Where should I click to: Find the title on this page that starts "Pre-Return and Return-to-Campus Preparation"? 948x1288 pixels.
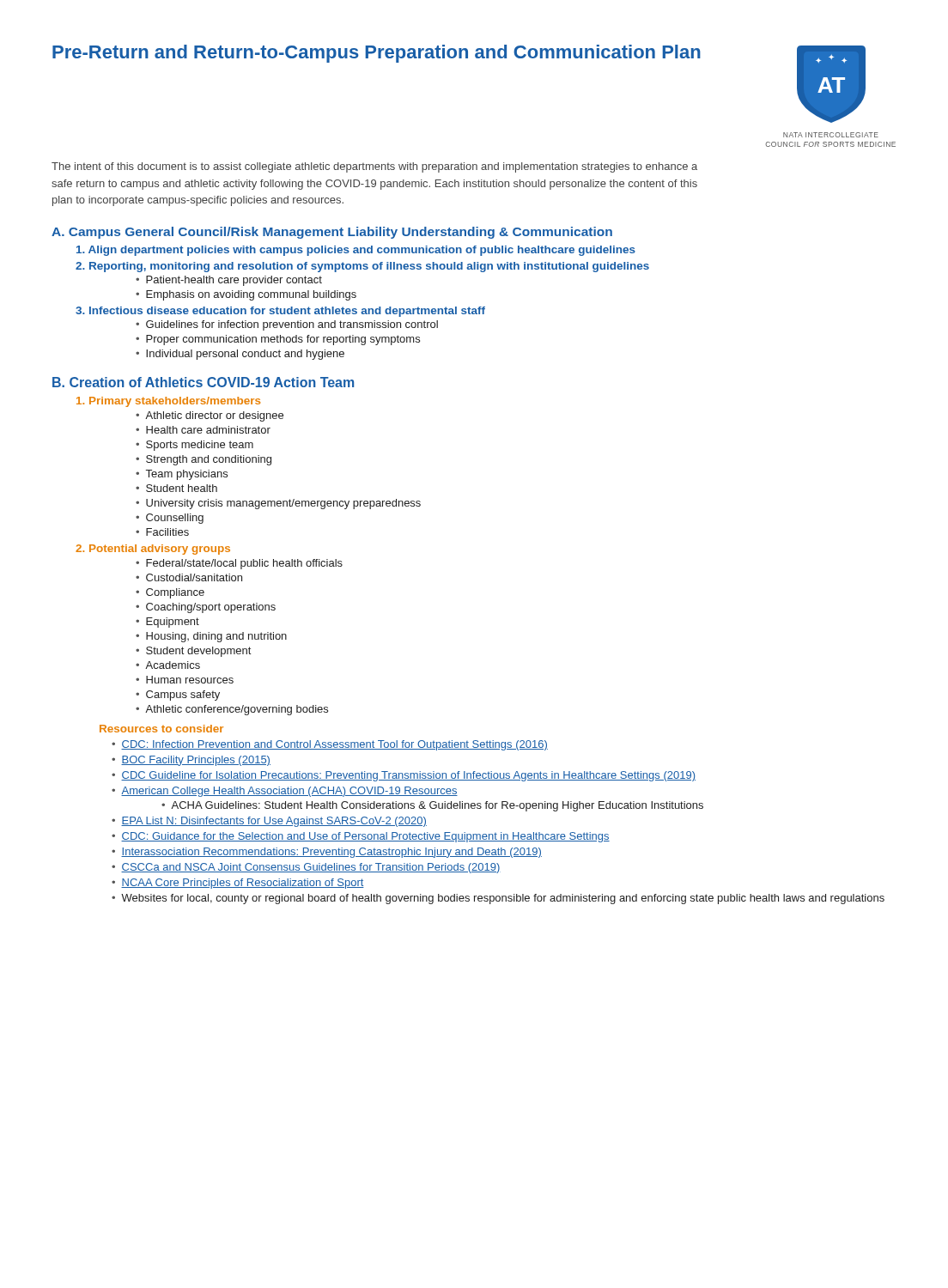coord(376,52)
